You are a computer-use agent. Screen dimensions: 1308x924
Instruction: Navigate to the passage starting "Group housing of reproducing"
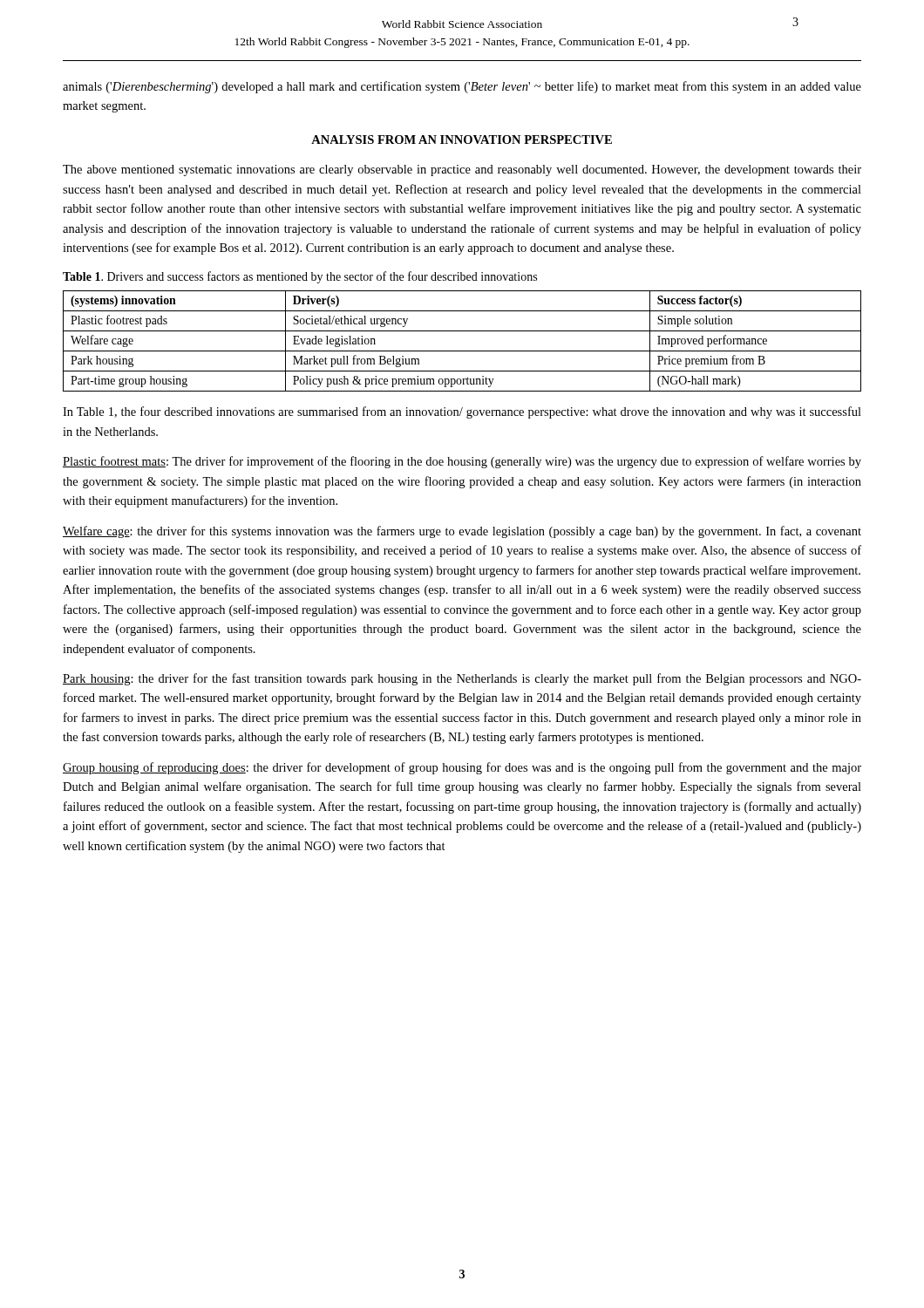(462, 806)
